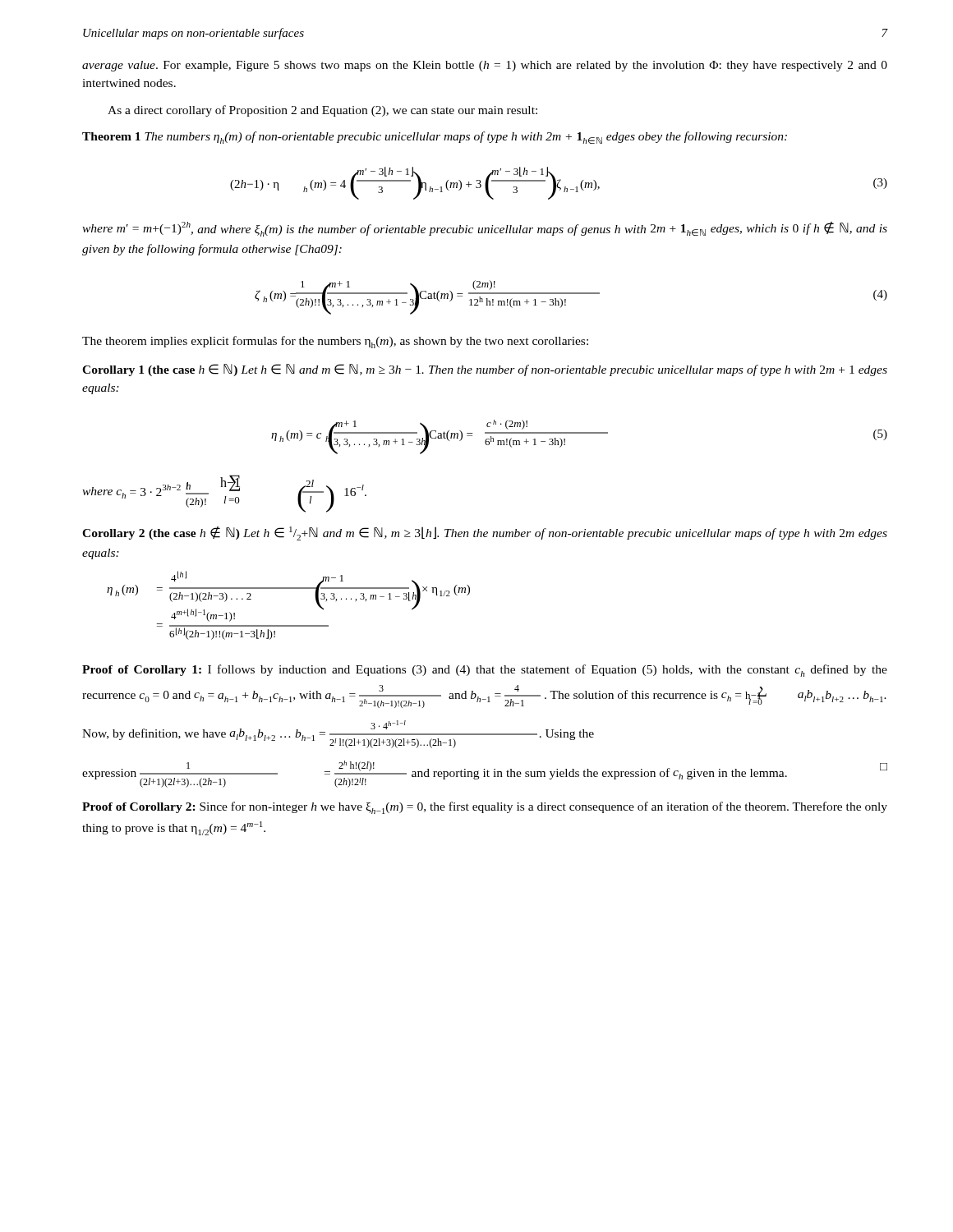
Task: Select the text block that reads "Corollary 2 (the case"
Action: (485, 541)
